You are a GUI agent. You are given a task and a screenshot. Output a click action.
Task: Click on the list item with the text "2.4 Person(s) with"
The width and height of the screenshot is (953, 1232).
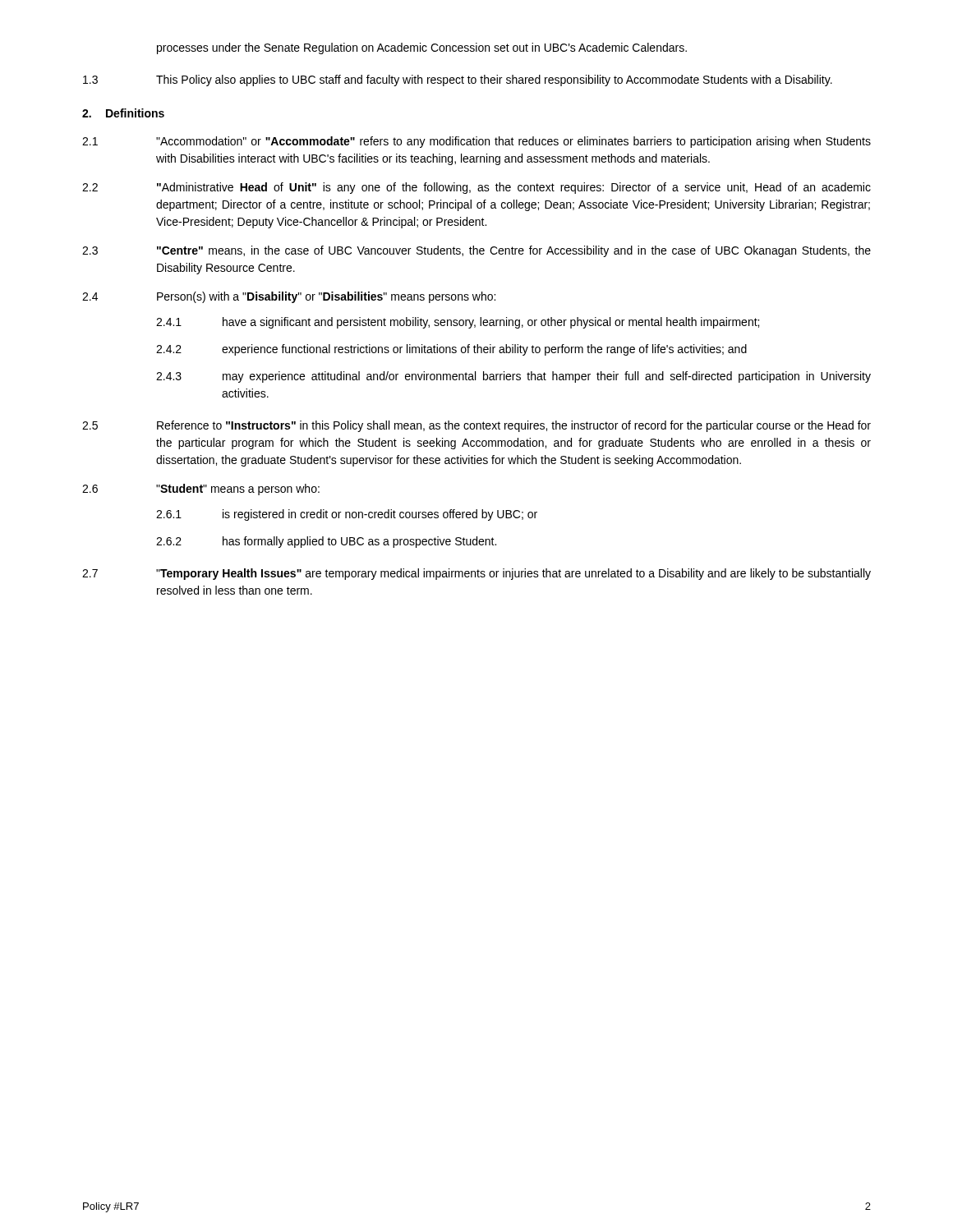coord(476,297)
